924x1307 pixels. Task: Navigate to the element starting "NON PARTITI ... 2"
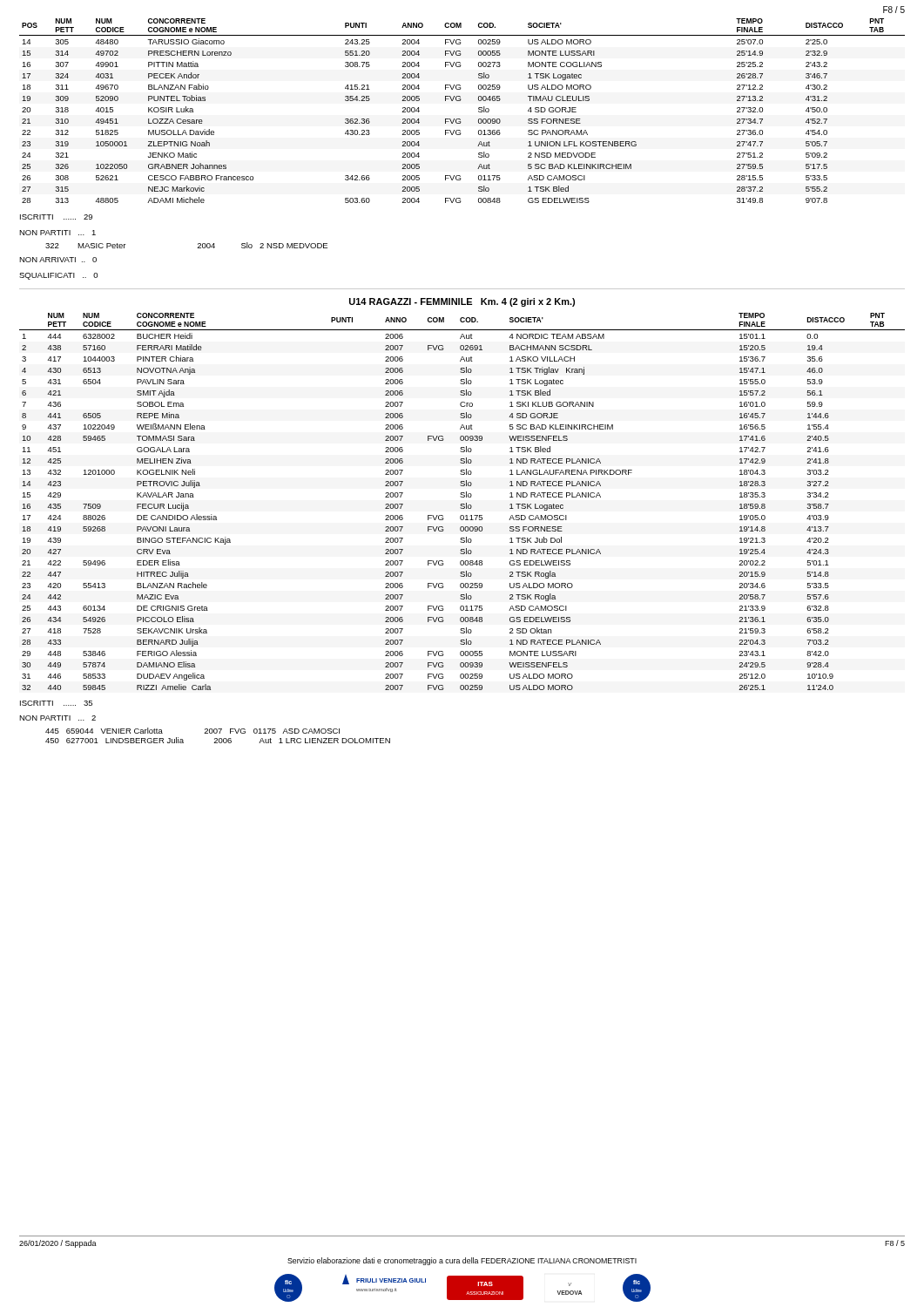[58, 718]
